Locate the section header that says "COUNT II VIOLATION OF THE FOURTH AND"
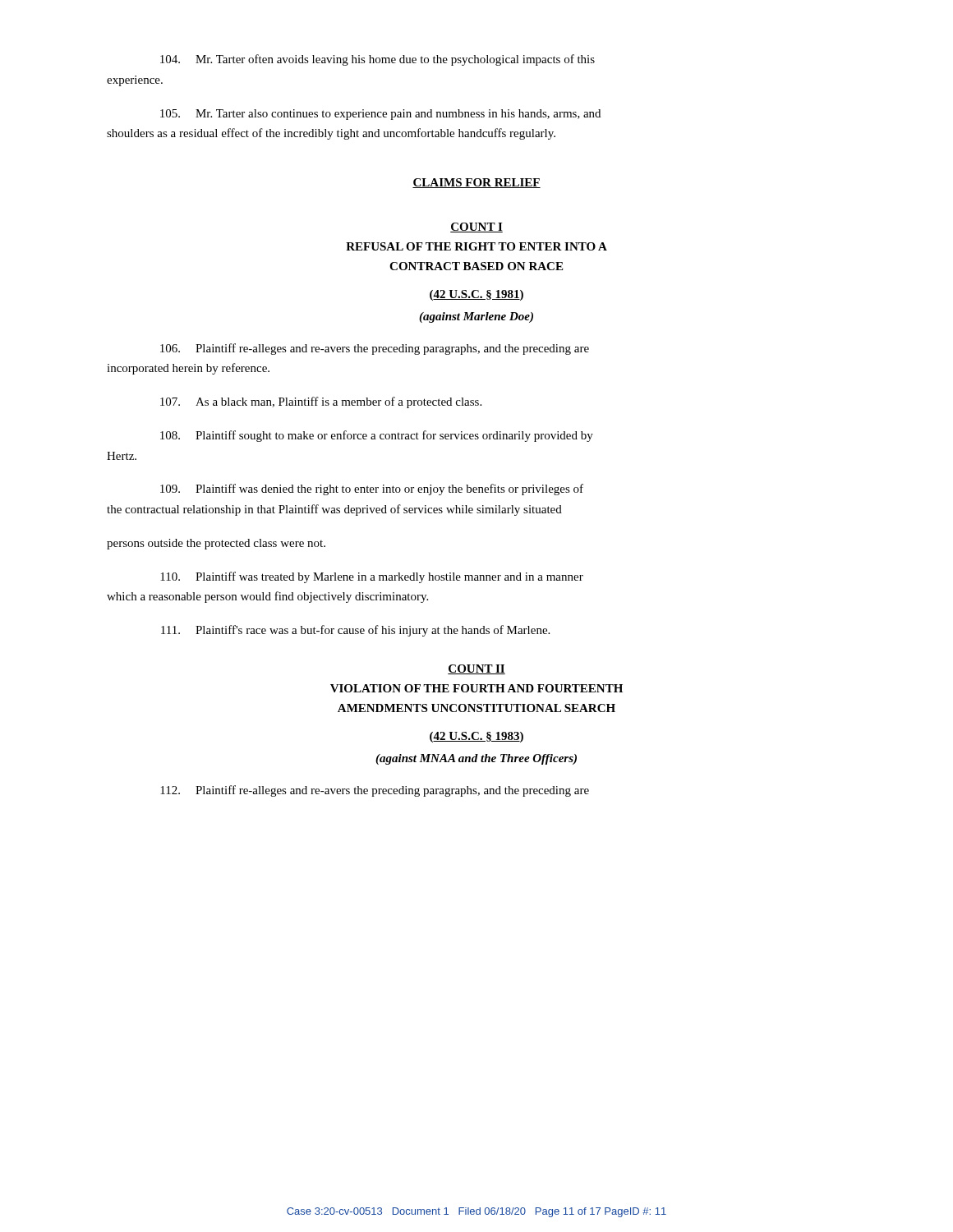 click(x=476, y=688)
